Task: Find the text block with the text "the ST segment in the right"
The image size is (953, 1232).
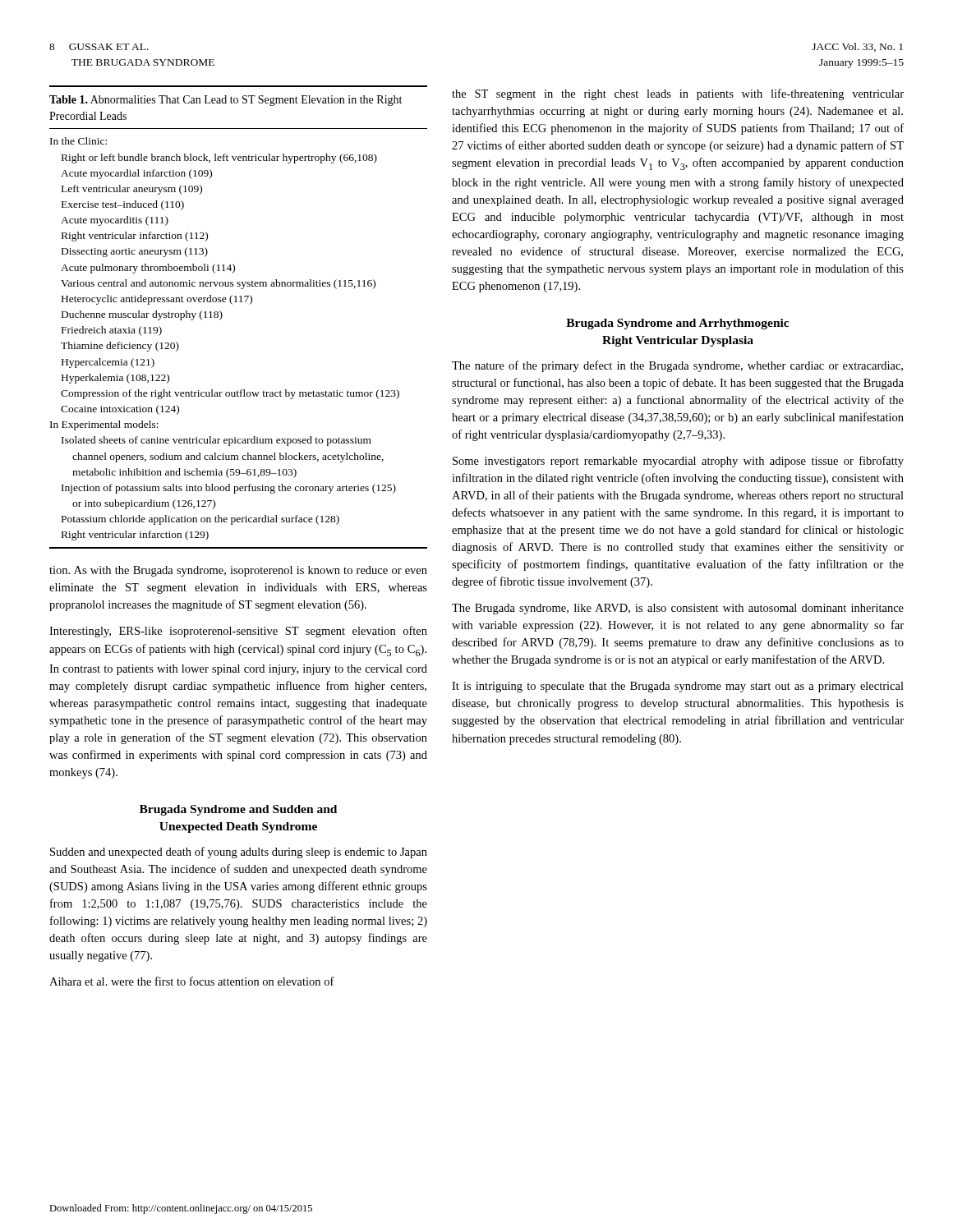Action: coord(678,190)
